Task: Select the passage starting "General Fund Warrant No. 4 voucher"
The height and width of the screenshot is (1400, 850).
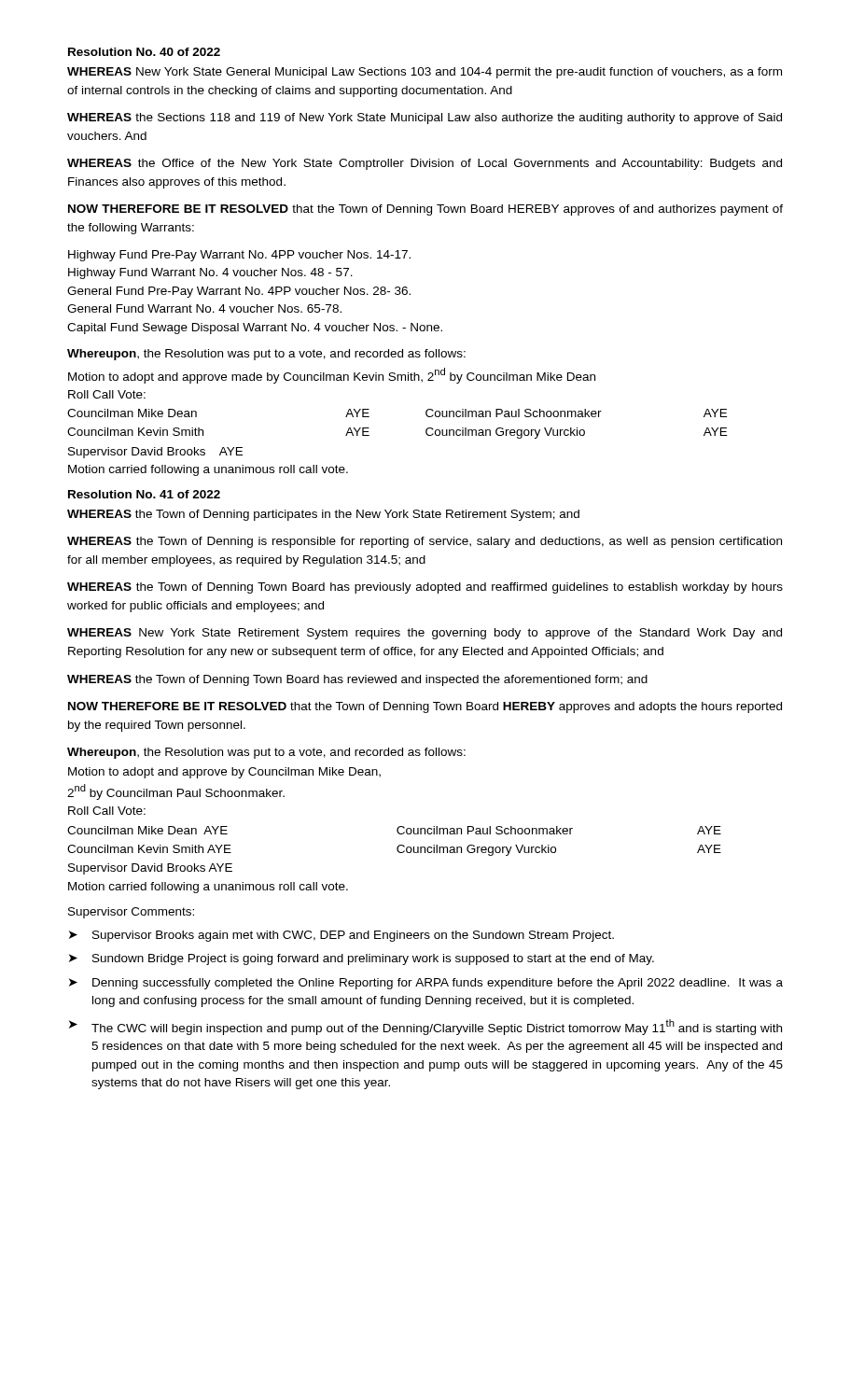Action: [x=205, y=309]
